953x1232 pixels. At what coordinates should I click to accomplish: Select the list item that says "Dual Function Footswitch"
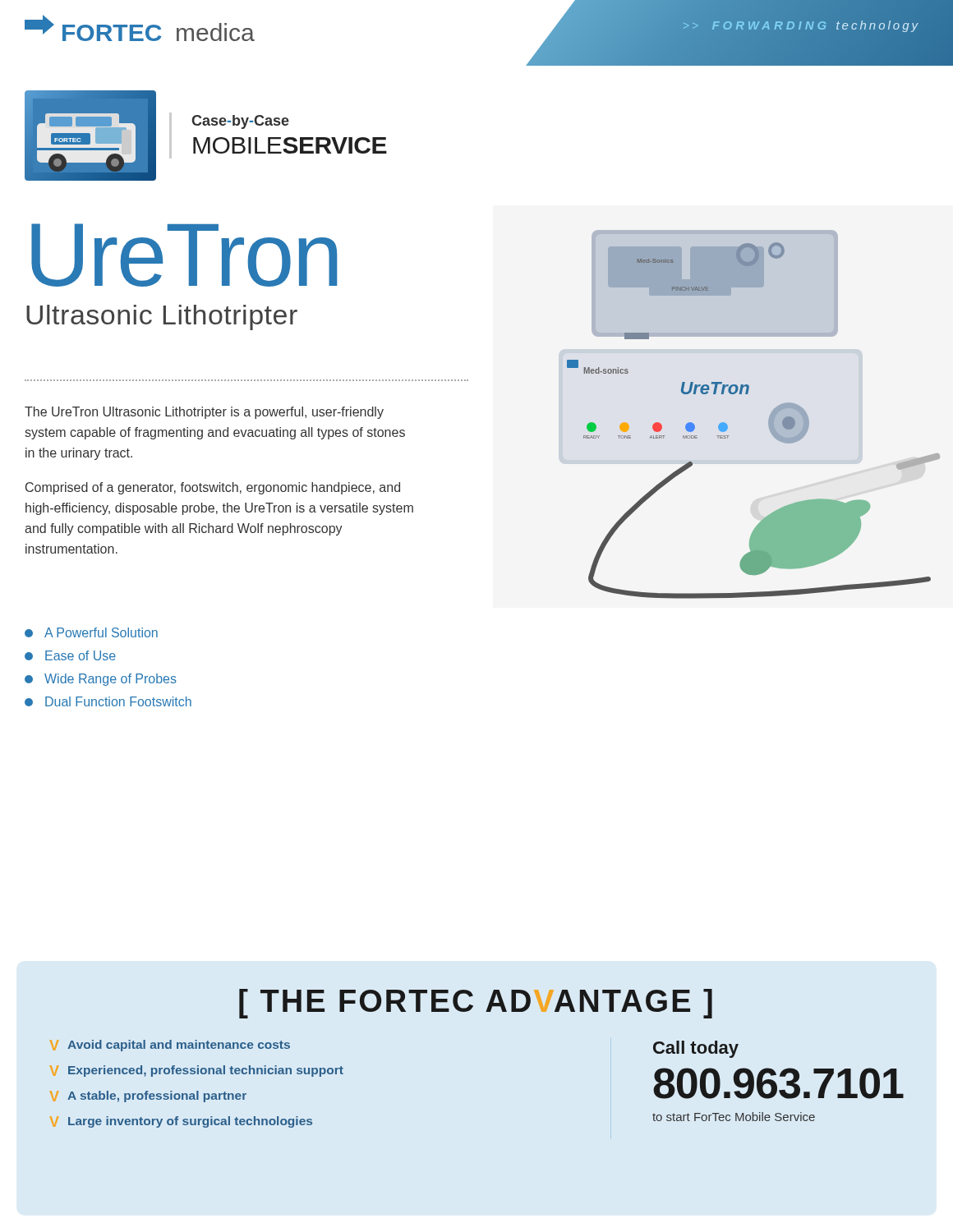click(108, 702)
